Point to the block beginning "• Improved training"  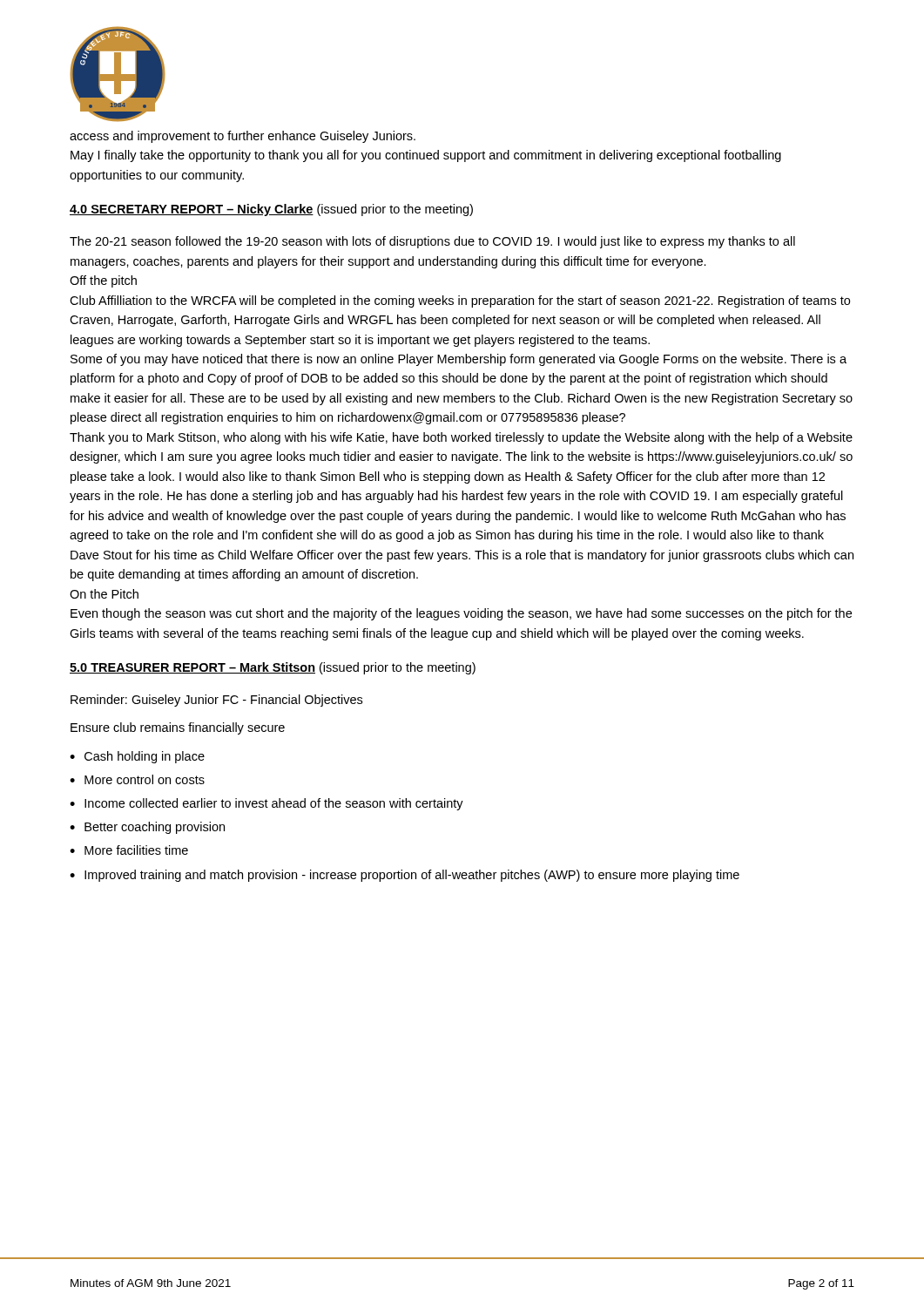point(462,876)
